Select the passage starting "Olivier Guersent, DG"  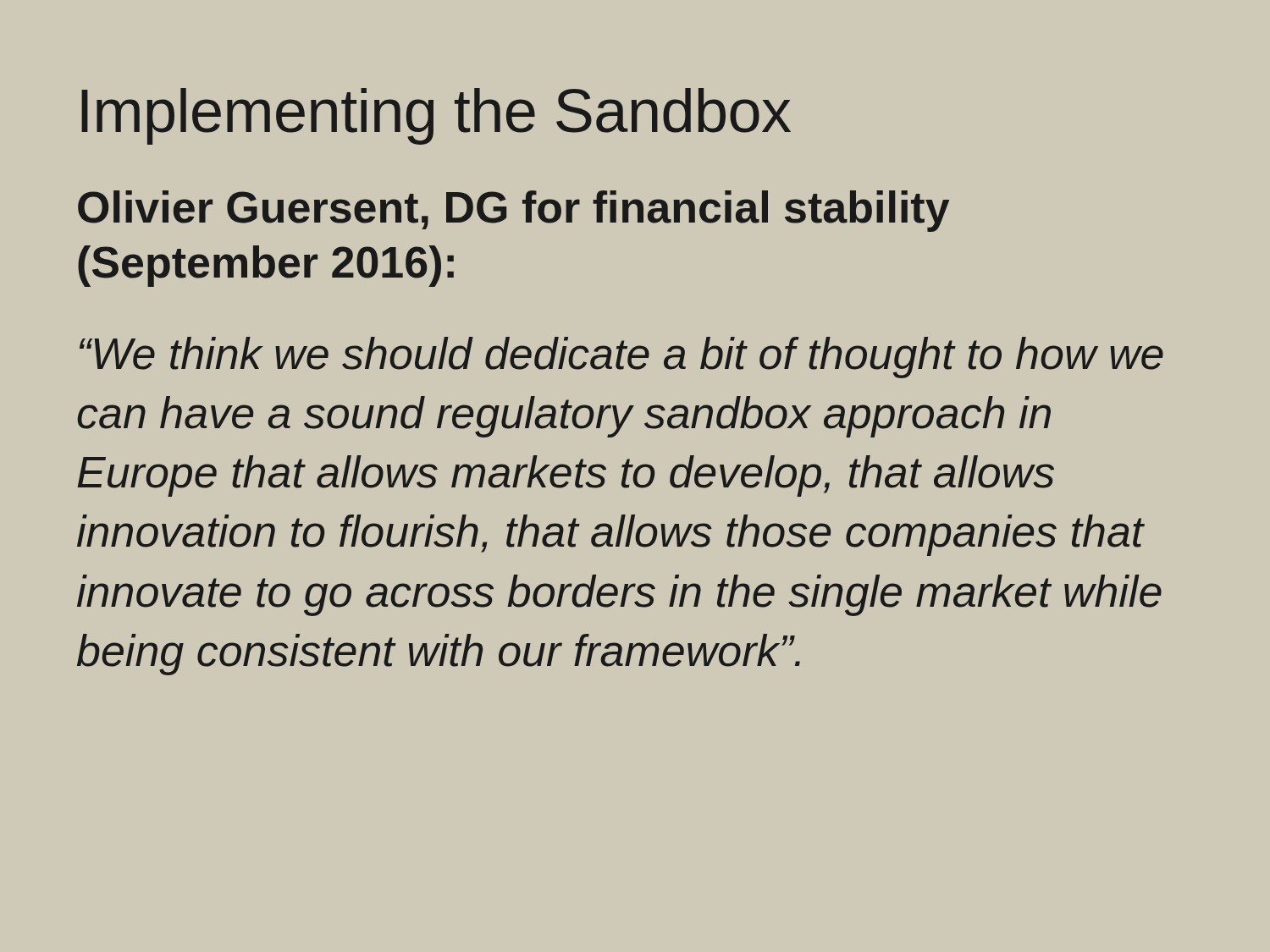coord(513,235)
